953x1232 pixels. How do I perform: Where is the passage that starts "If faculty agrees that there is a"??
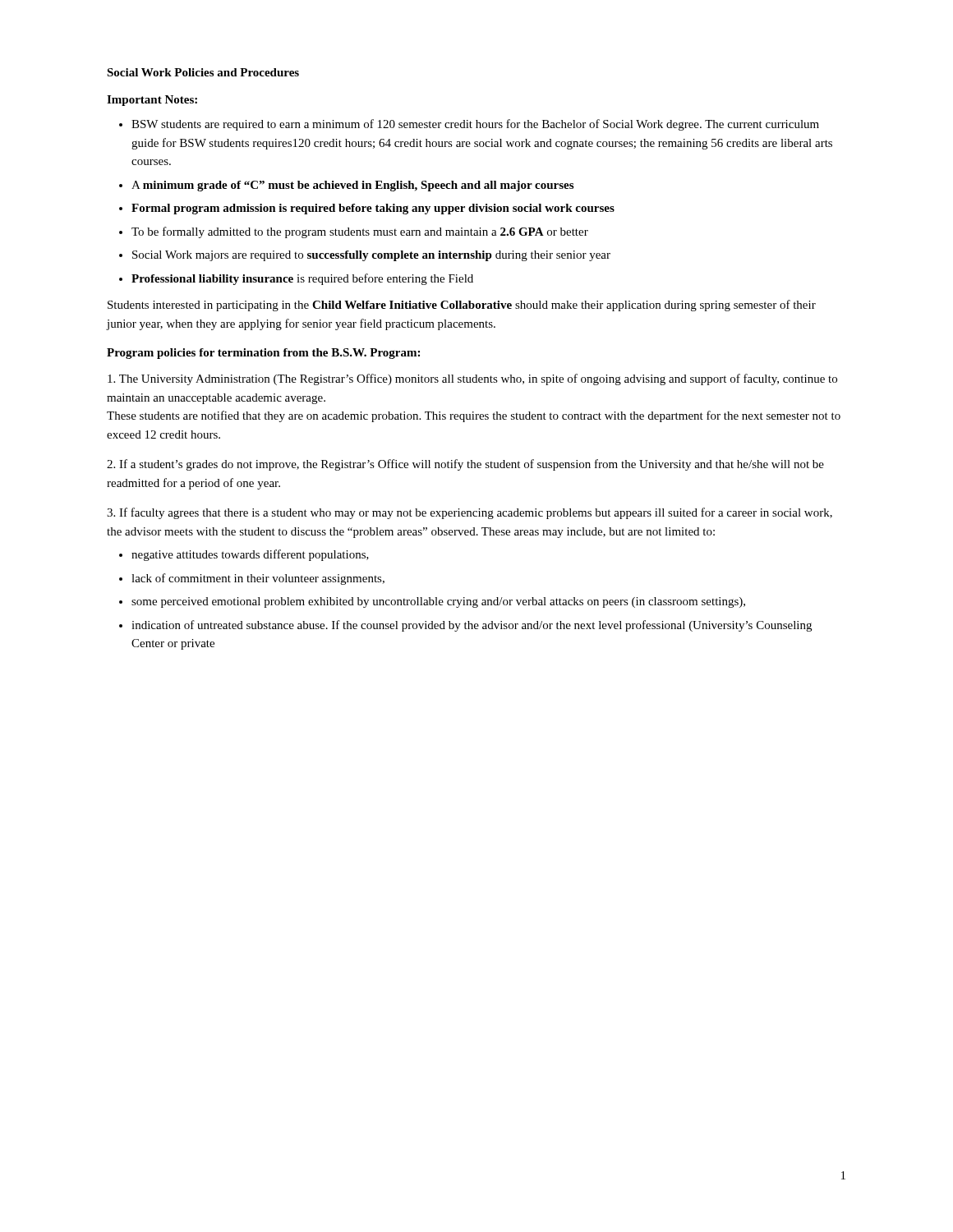tap(470, 522)
